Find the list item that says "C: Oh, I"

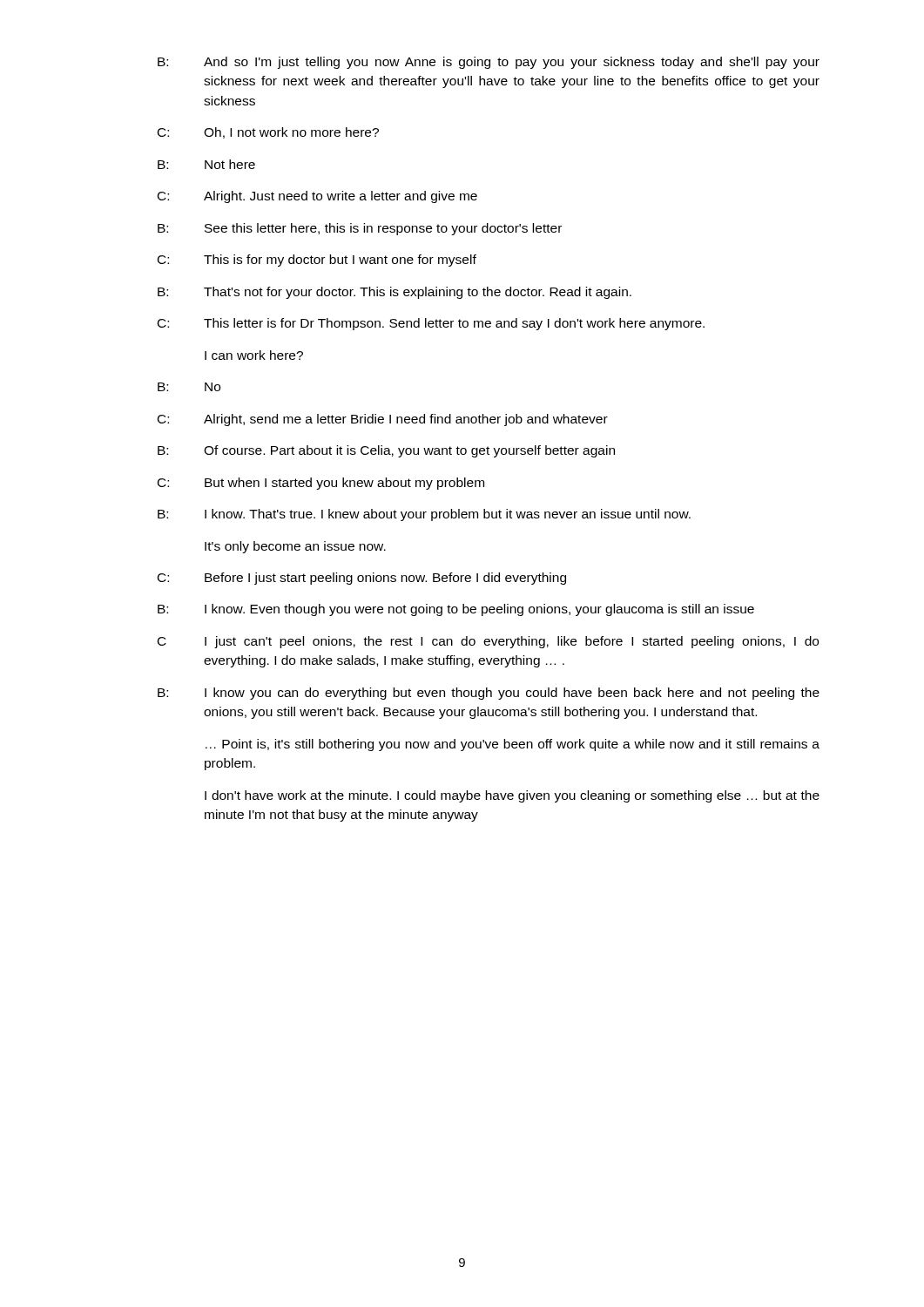pos(268,133)
